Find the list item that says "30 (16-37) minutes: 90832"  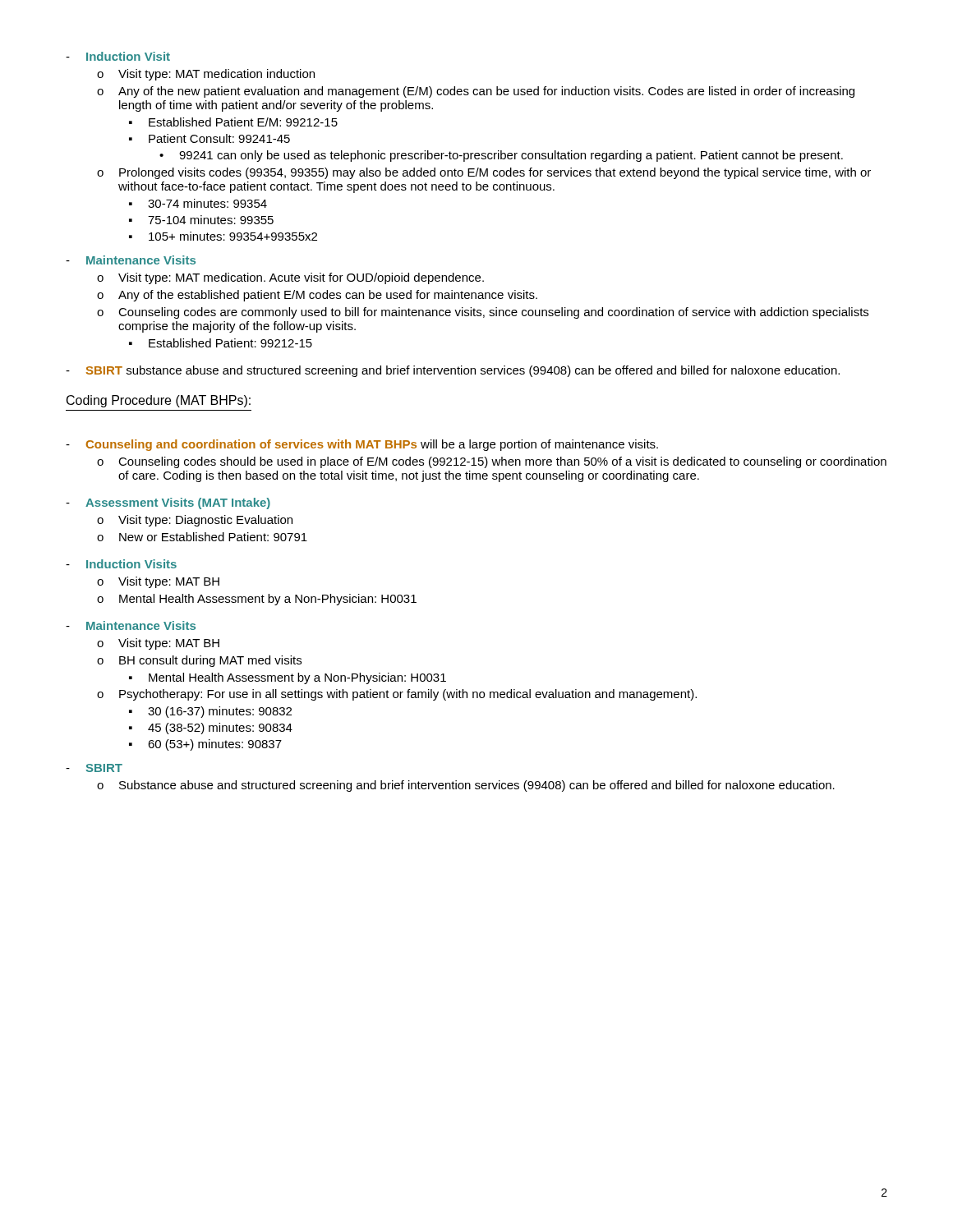210,712
